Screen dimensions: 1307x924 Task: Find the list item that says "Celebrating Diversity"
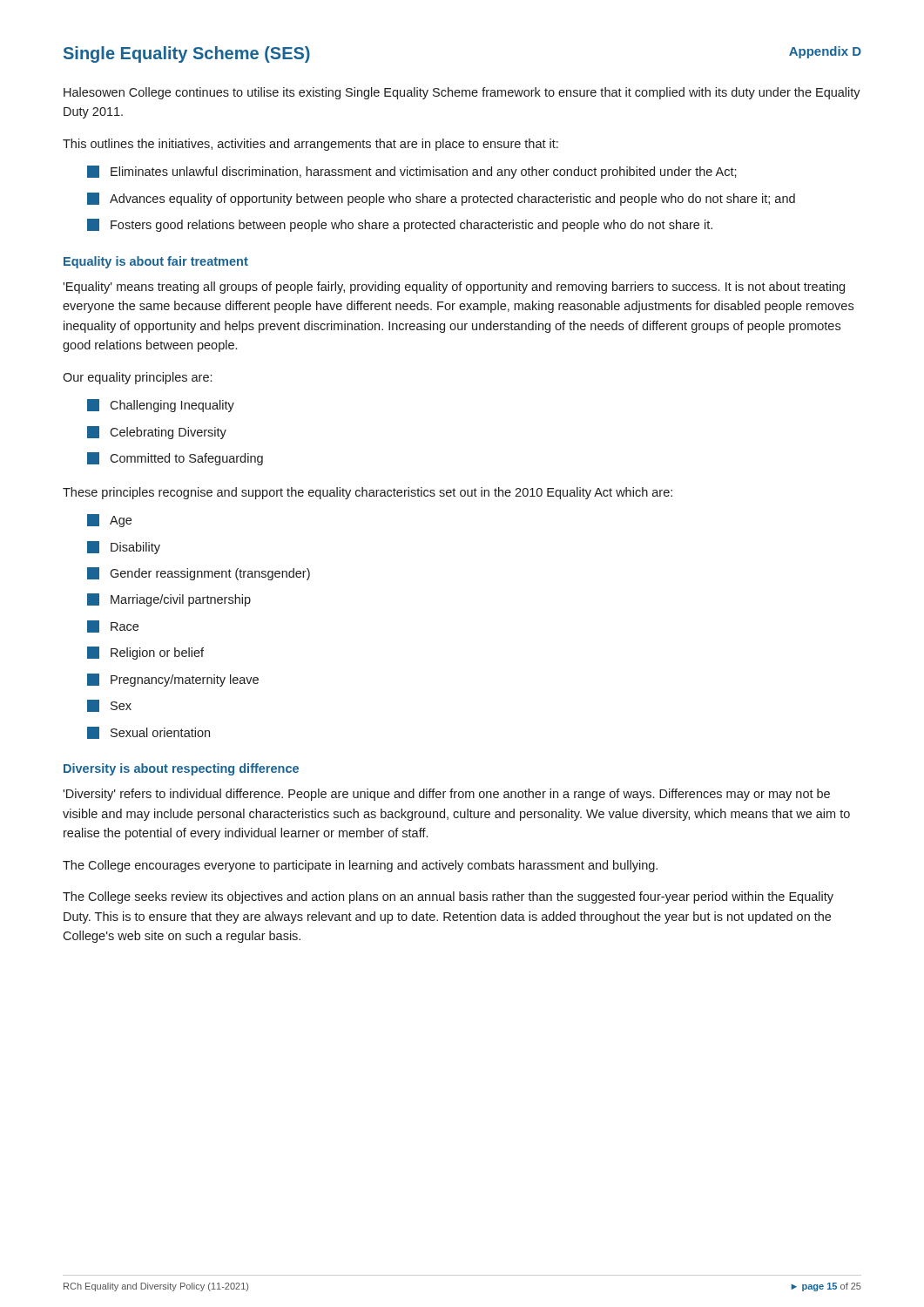[x=157, y=433]
